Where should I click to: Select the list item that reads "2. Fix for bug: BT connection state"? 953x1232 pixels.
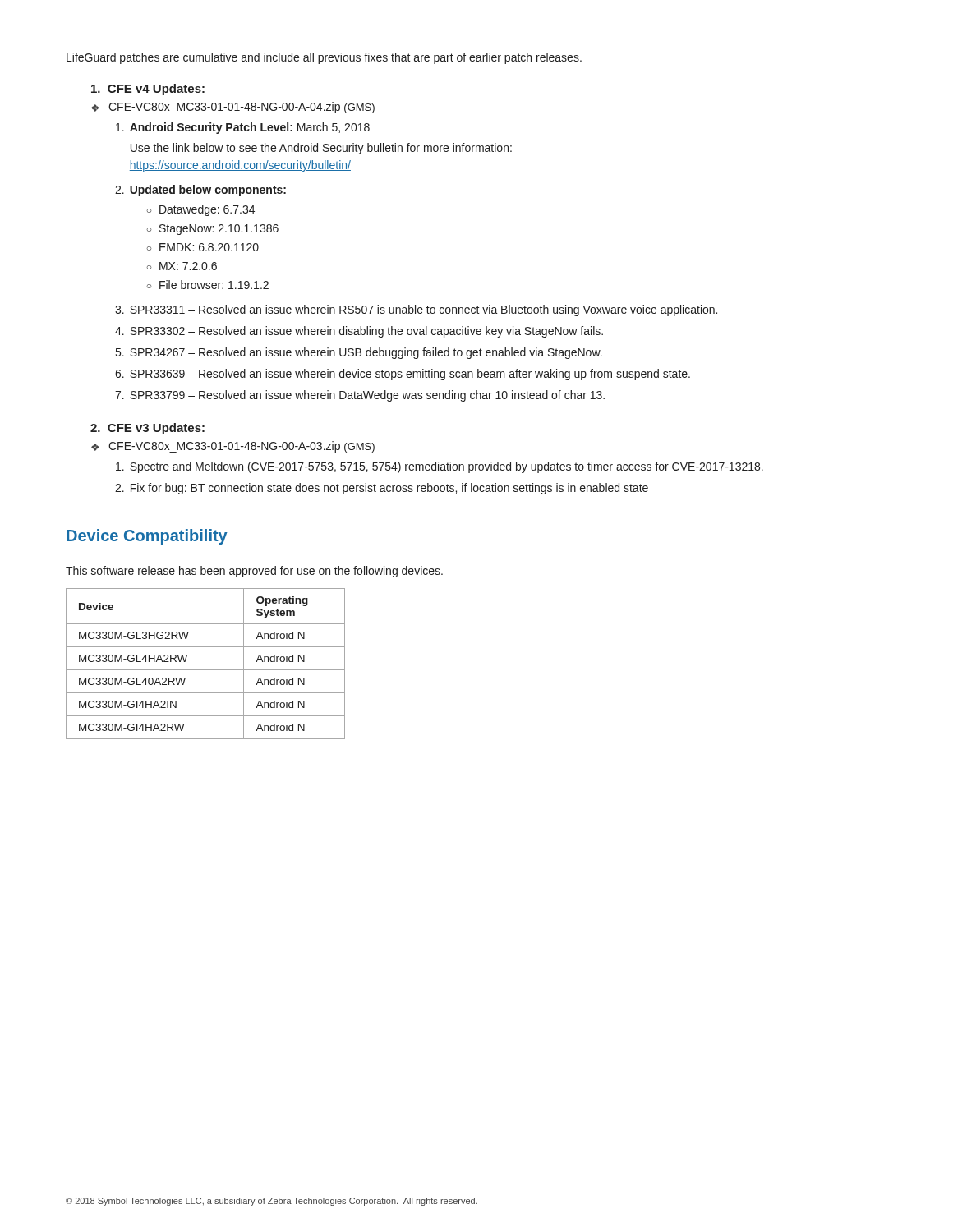(382, 488)
